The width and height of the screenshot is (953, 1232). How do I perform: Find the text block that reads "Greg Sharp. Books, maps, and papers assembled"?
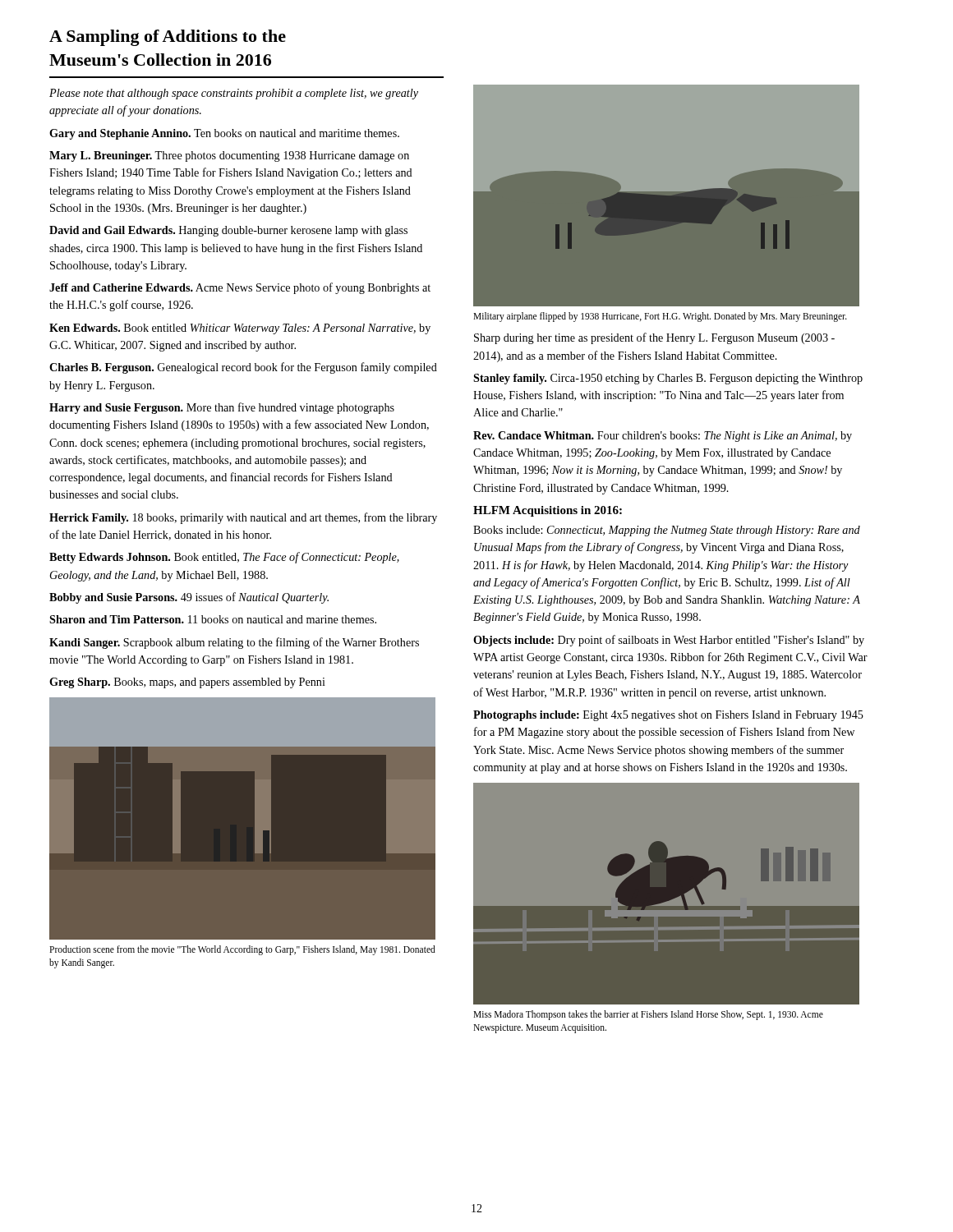[187, 682]
